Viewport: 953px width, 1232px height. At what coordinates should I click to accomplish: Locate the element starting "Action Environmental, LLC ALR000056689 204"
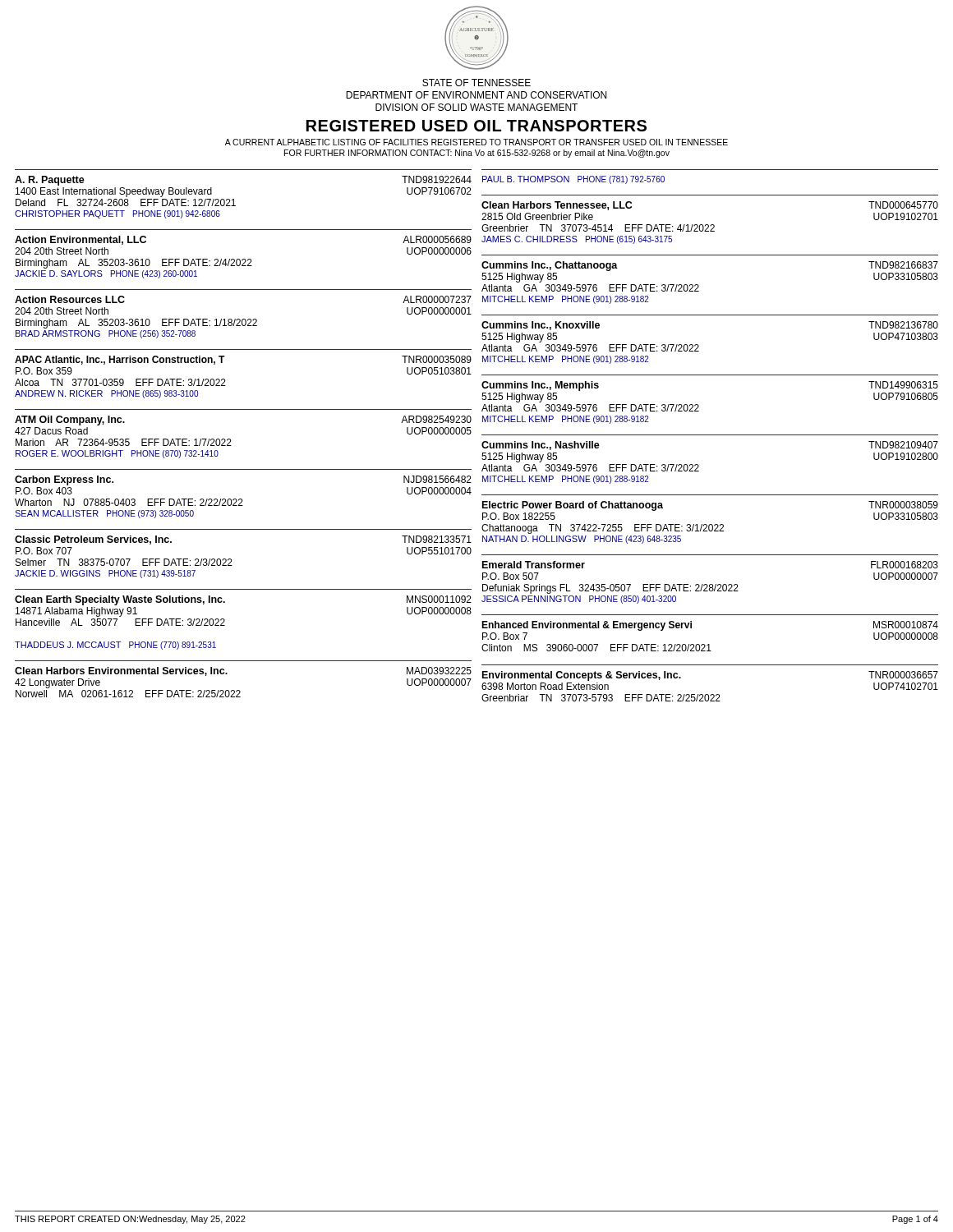point(243,256)
